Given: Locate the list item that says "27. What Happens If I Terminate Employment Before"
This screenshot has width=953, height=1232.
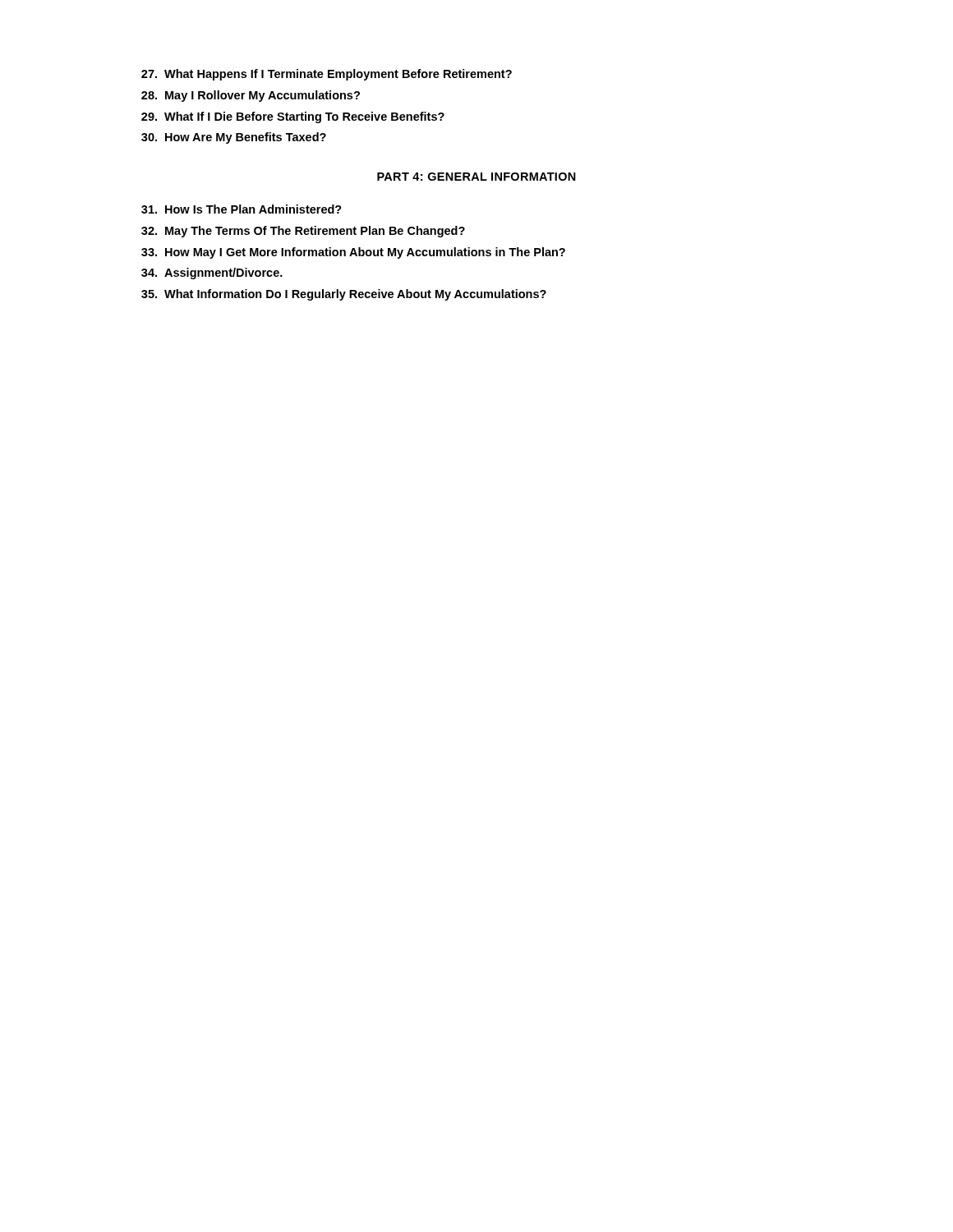Looking at the screenshot, I should [x=314, y=75].
